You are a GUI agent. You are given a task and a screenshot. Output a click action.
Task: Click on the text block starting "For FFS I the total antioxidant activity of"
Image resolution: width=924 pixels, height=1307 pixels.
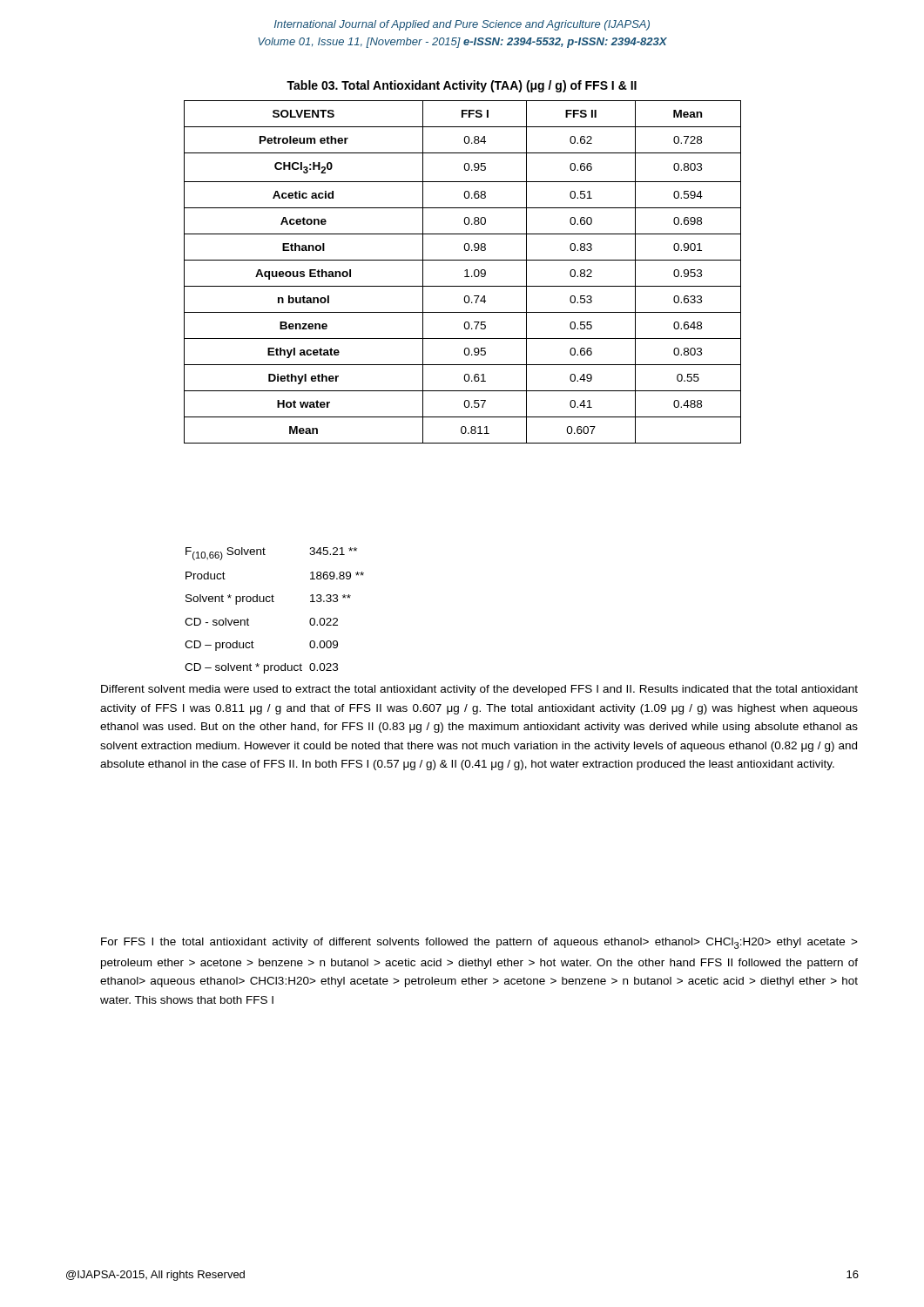coord(479,971)
